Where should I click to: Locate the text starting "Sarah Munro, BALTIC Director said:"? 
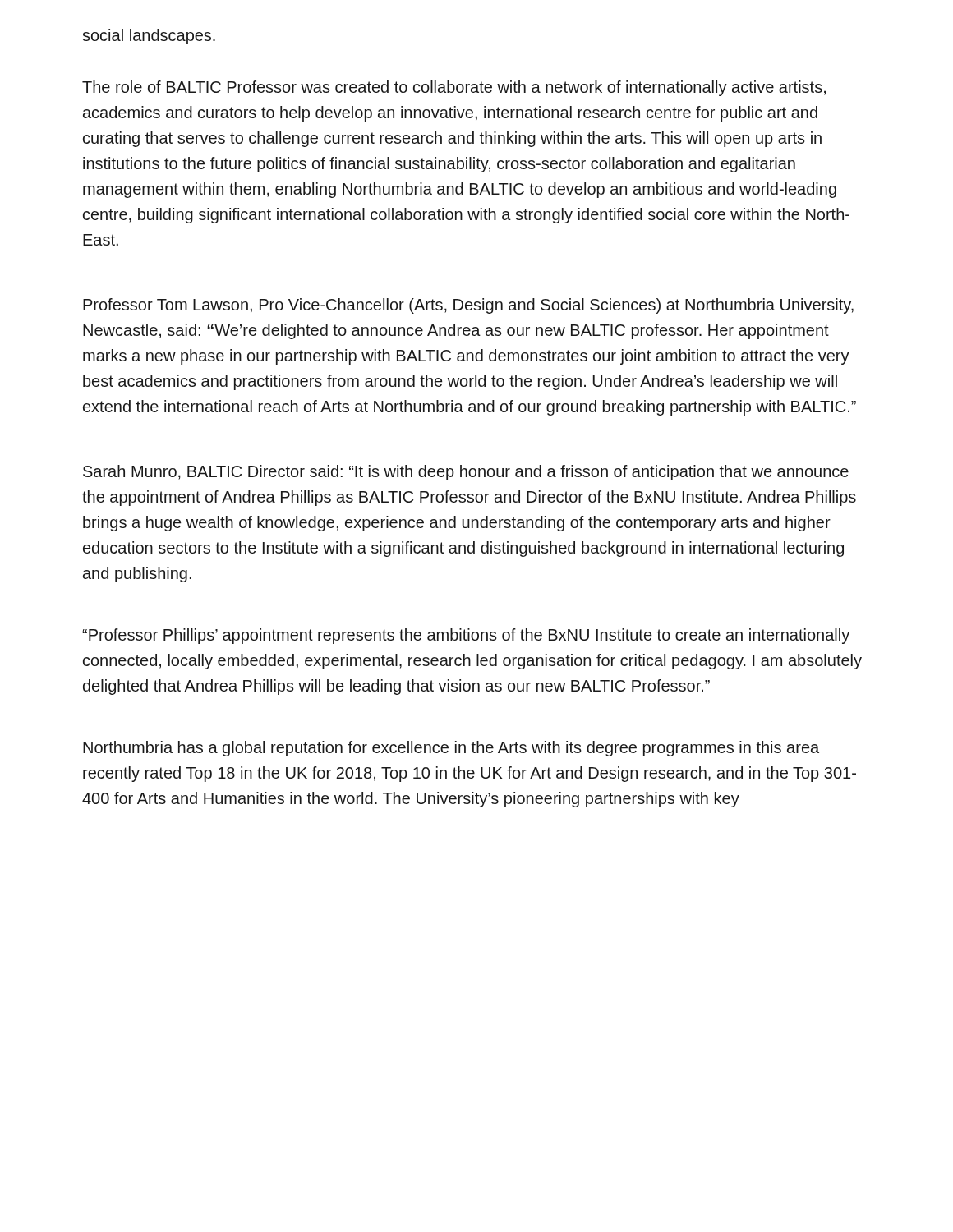469,522
